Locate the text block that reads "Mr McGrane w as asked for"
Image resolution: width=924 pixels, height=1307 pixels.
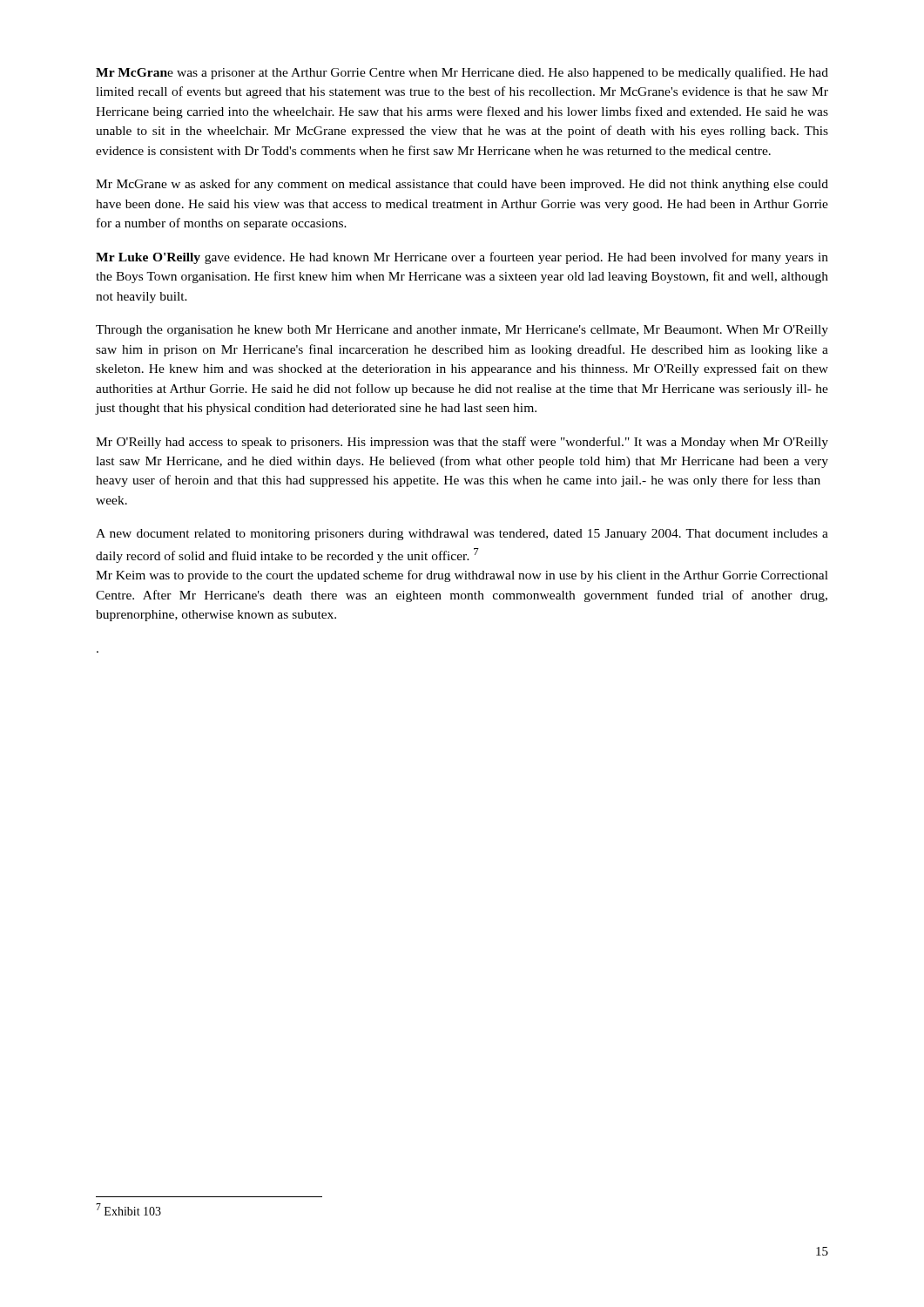point(462,204)
